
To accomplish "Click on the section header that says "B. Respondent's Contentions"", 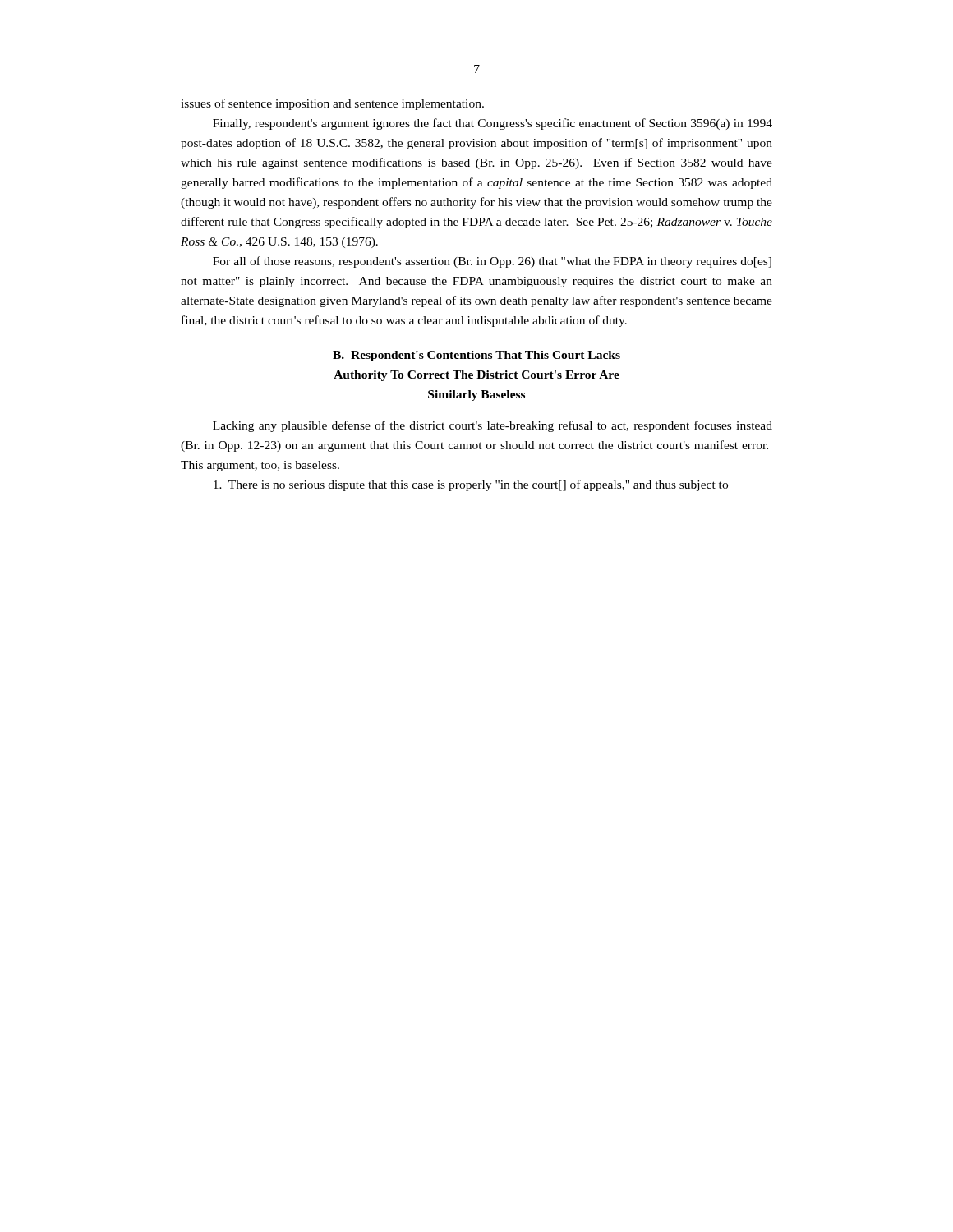I will coord(476,374).
